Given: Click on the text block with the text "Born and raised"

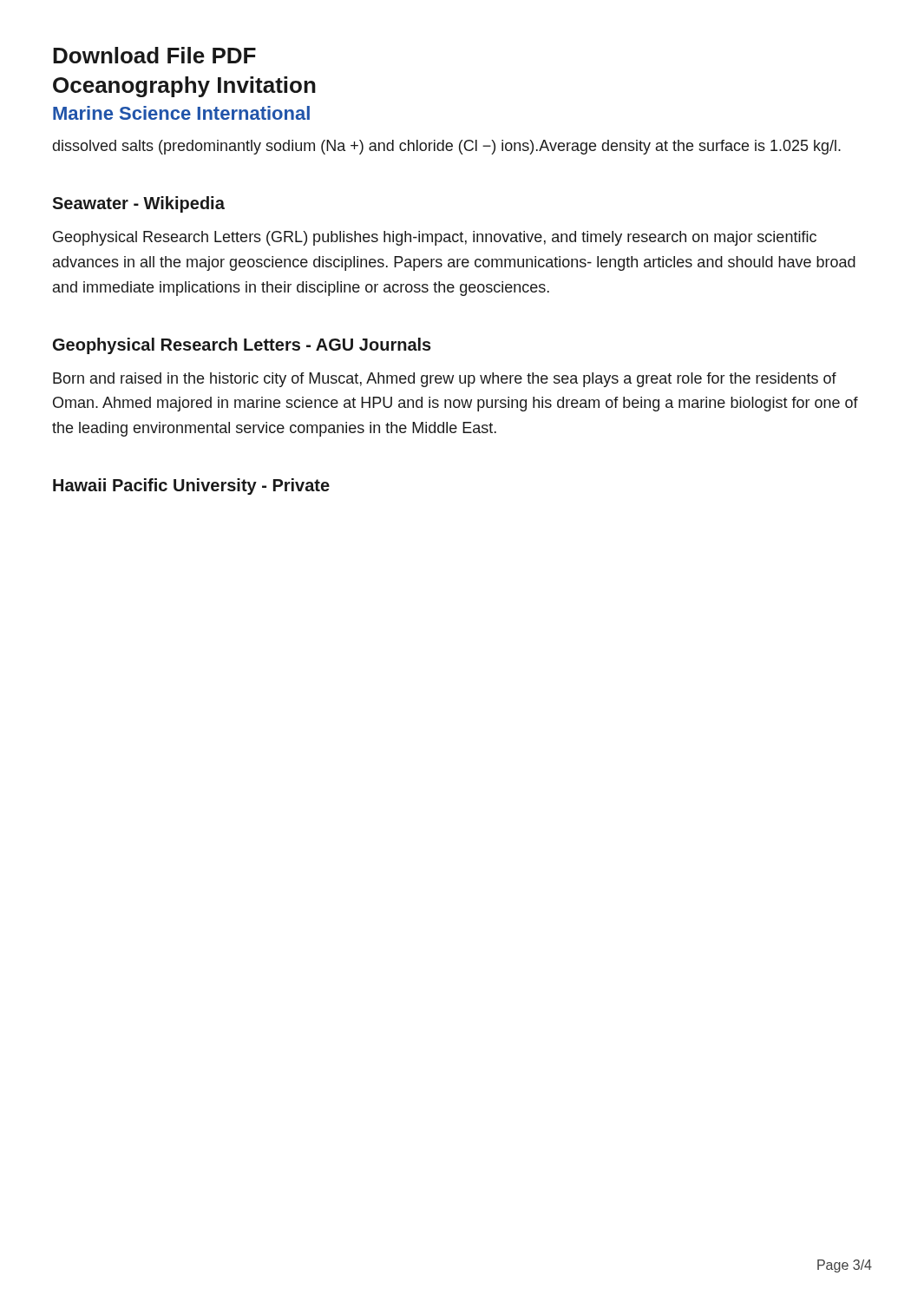Looking at the screenshot, I should click(455, 403).
